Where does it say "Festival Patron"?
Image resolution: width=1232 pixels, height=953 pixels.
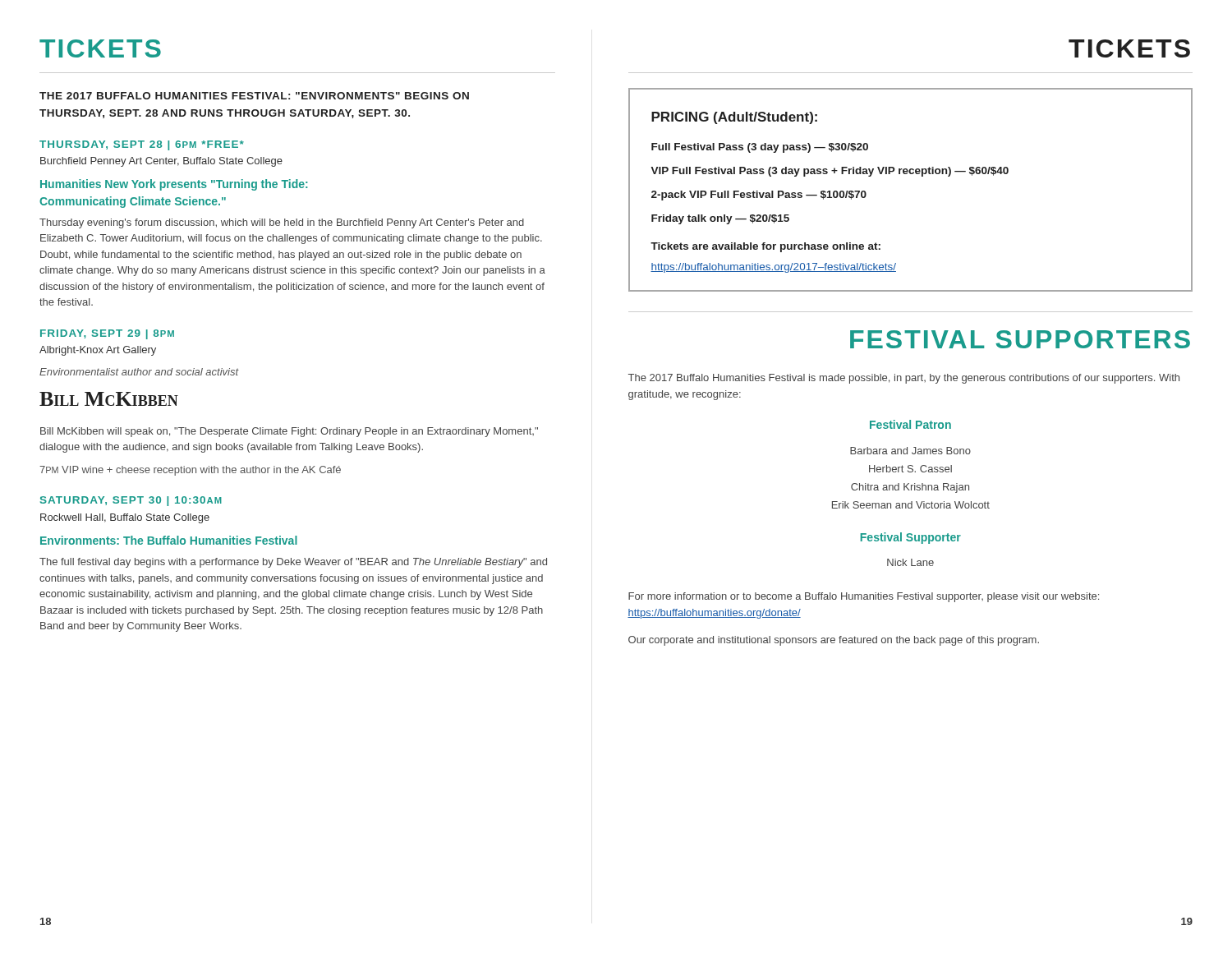pos(910,425)
